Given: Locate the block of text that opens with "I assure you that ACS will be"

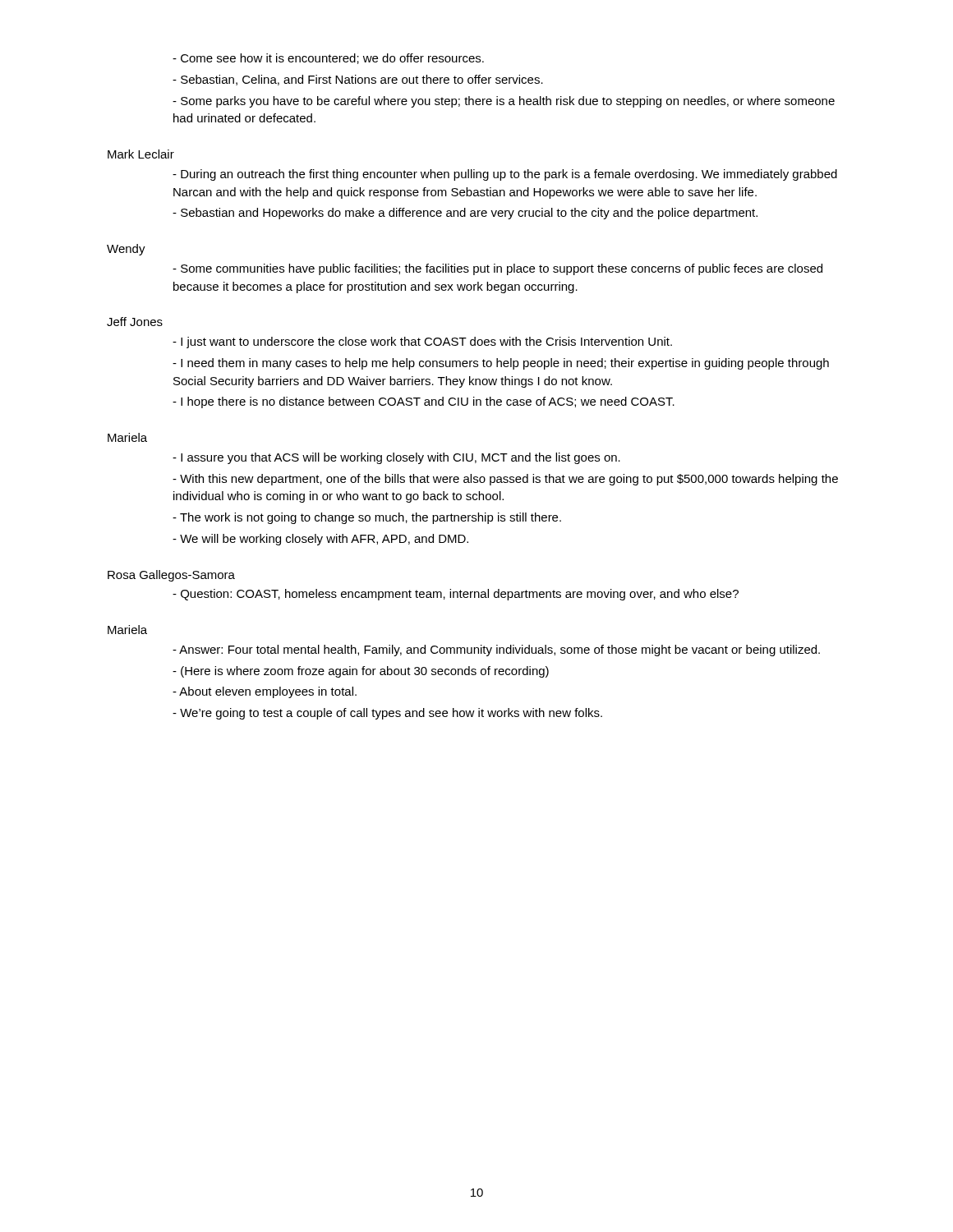Looking at the screenshot, I should 397,457.
